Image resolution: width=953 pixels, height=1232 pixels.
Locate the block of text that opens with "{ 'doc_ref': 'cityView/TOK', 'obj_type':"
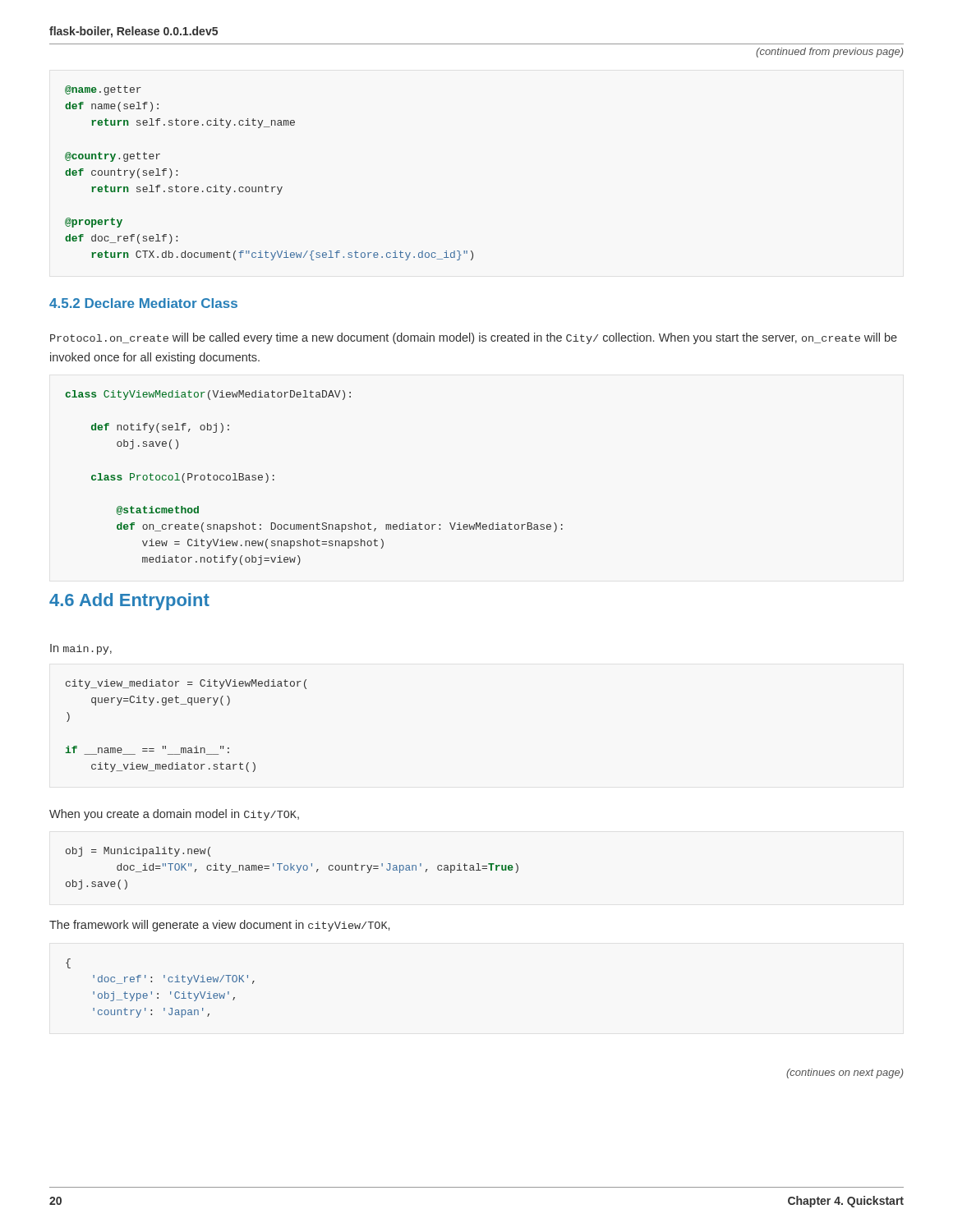click(68, 963)
